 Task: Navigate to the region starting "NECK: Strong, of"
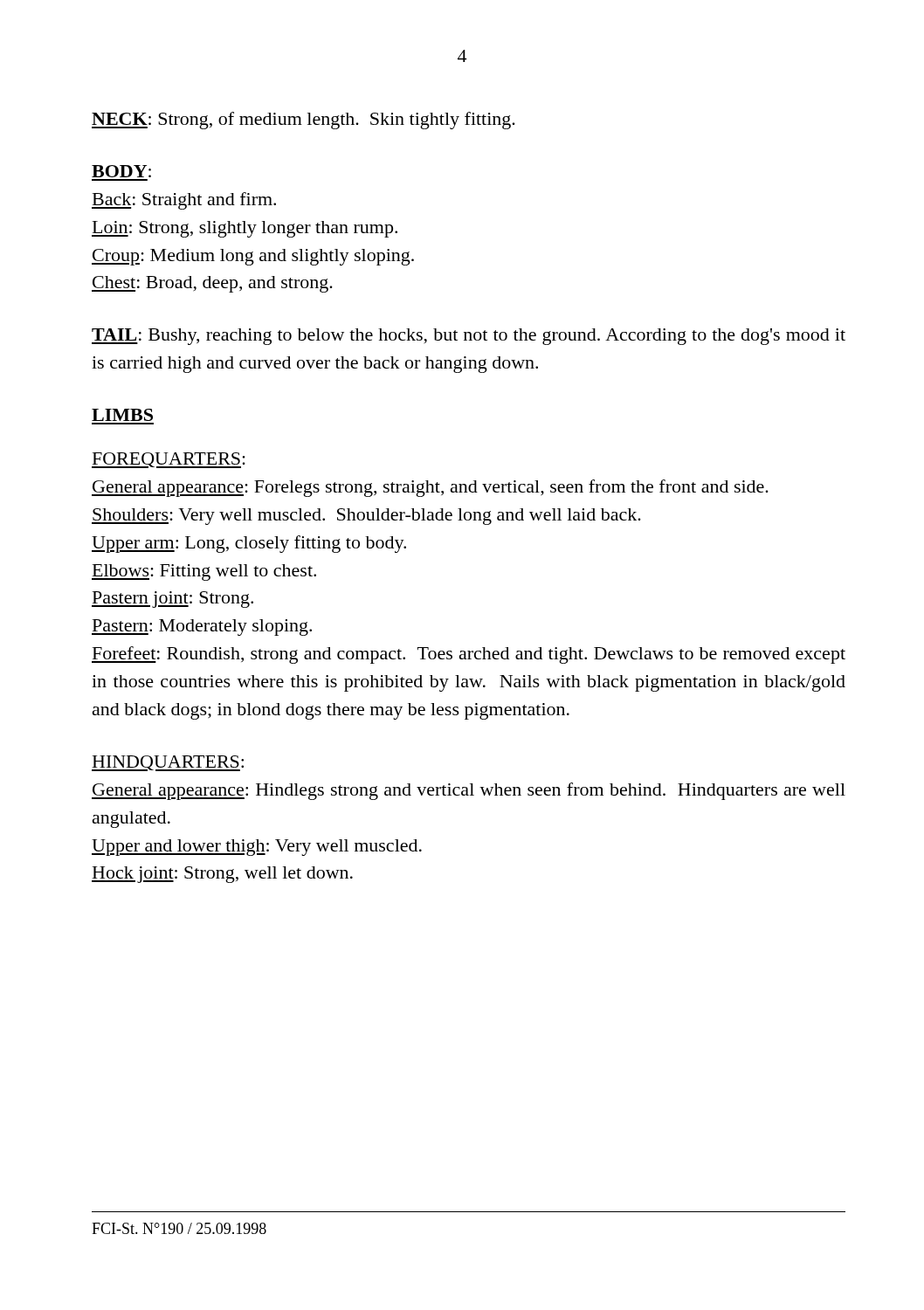click(304, 118)
